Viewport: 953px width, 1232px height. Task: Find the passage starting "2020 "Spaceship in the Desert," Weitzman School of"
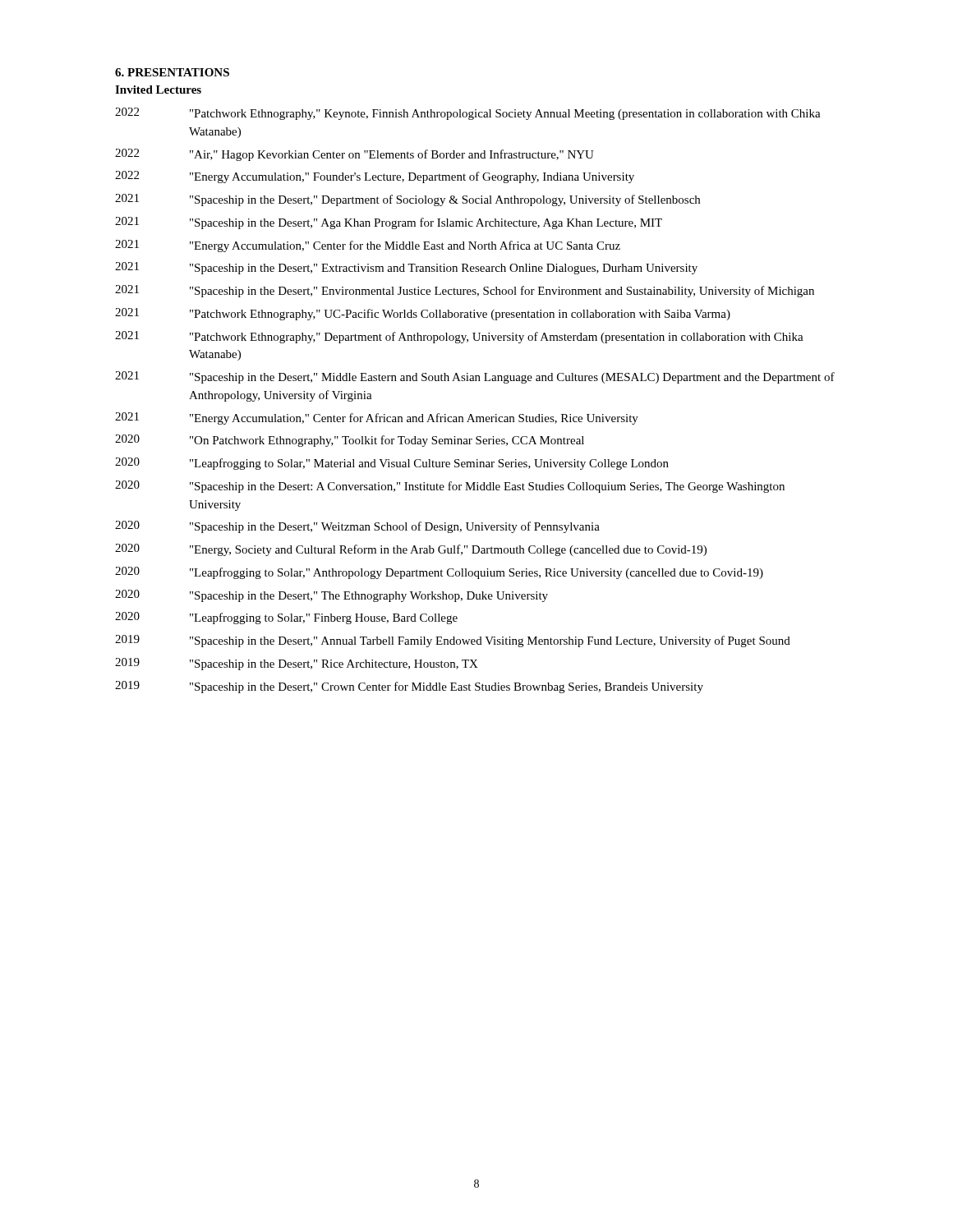476,527
